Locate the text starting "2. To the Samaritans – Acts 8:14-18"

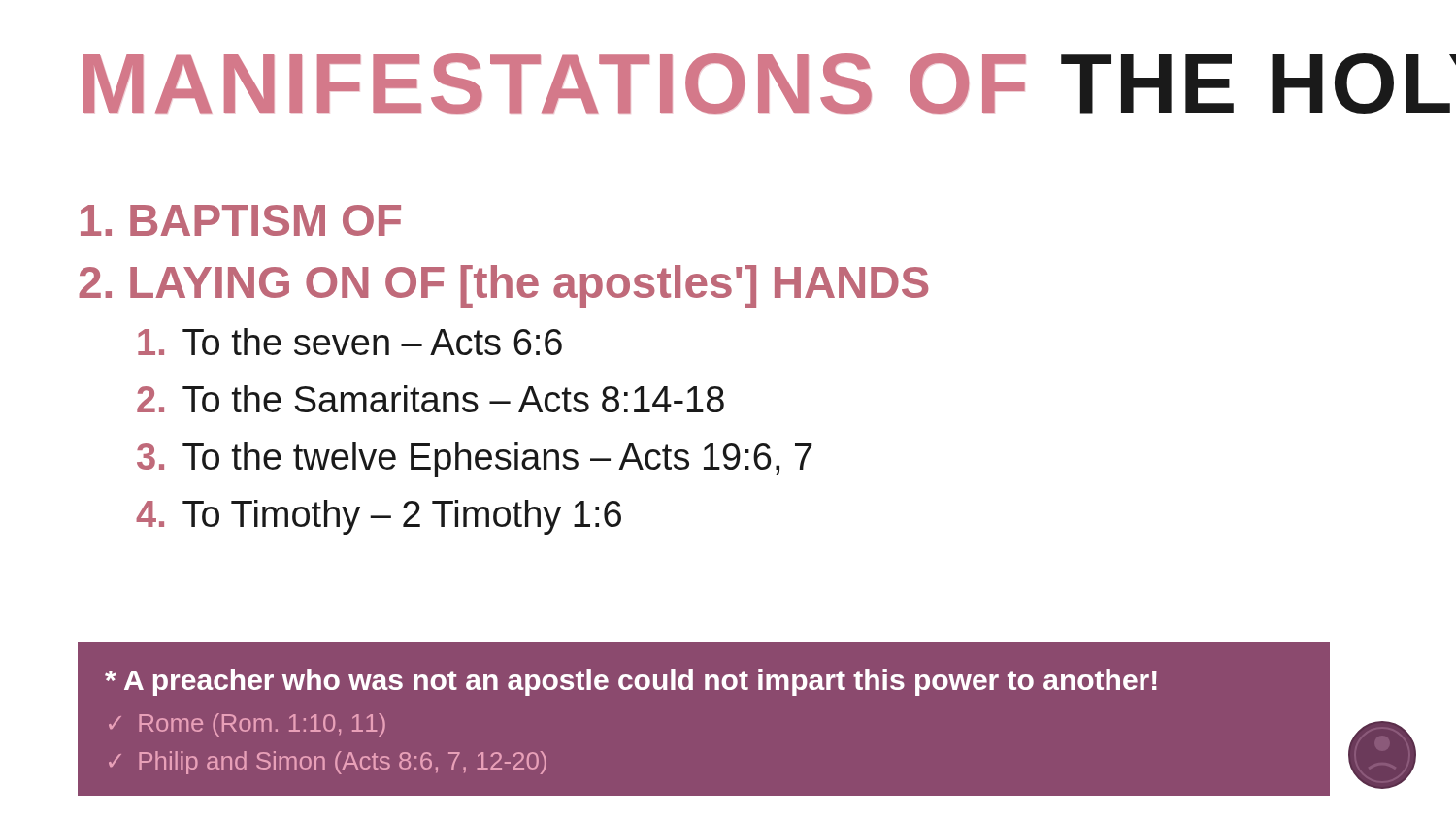tap(431, 400)
